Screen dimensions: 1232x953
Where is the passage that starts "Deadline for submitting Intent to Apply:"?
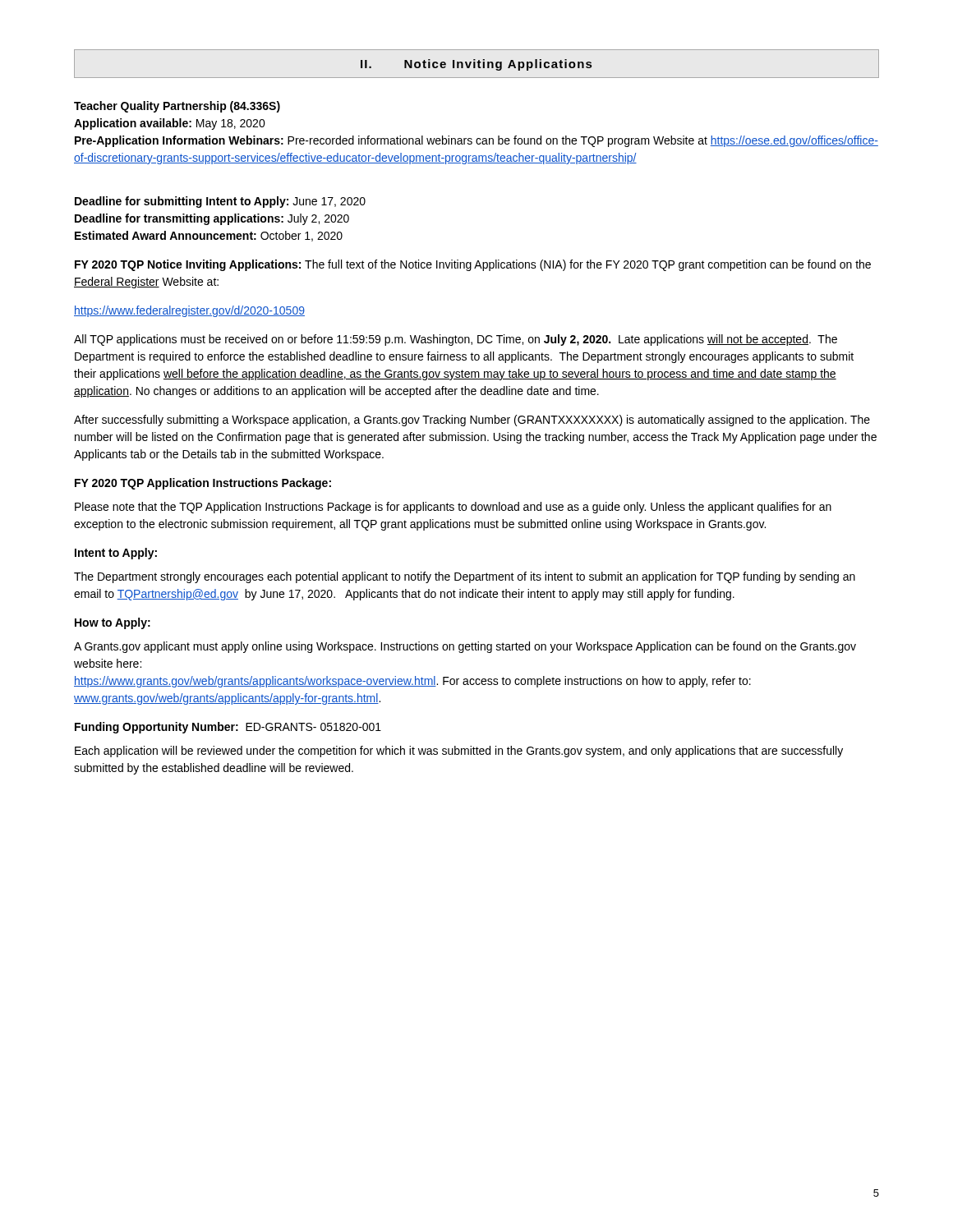coord(220,218)
